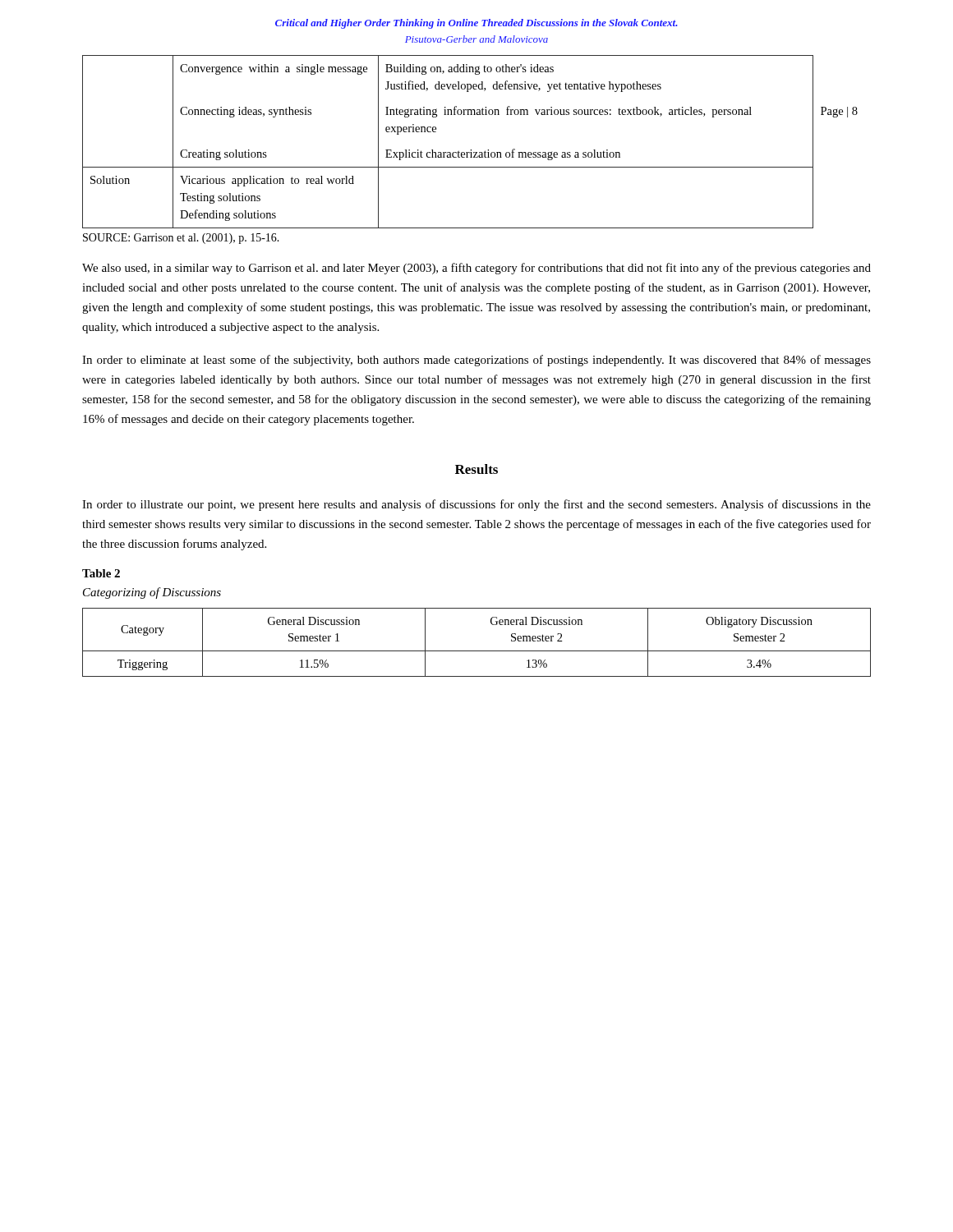Navigate to the block starting "In order to eliminate at least"
The image size is (953, 1232).
tap(476, 389)
